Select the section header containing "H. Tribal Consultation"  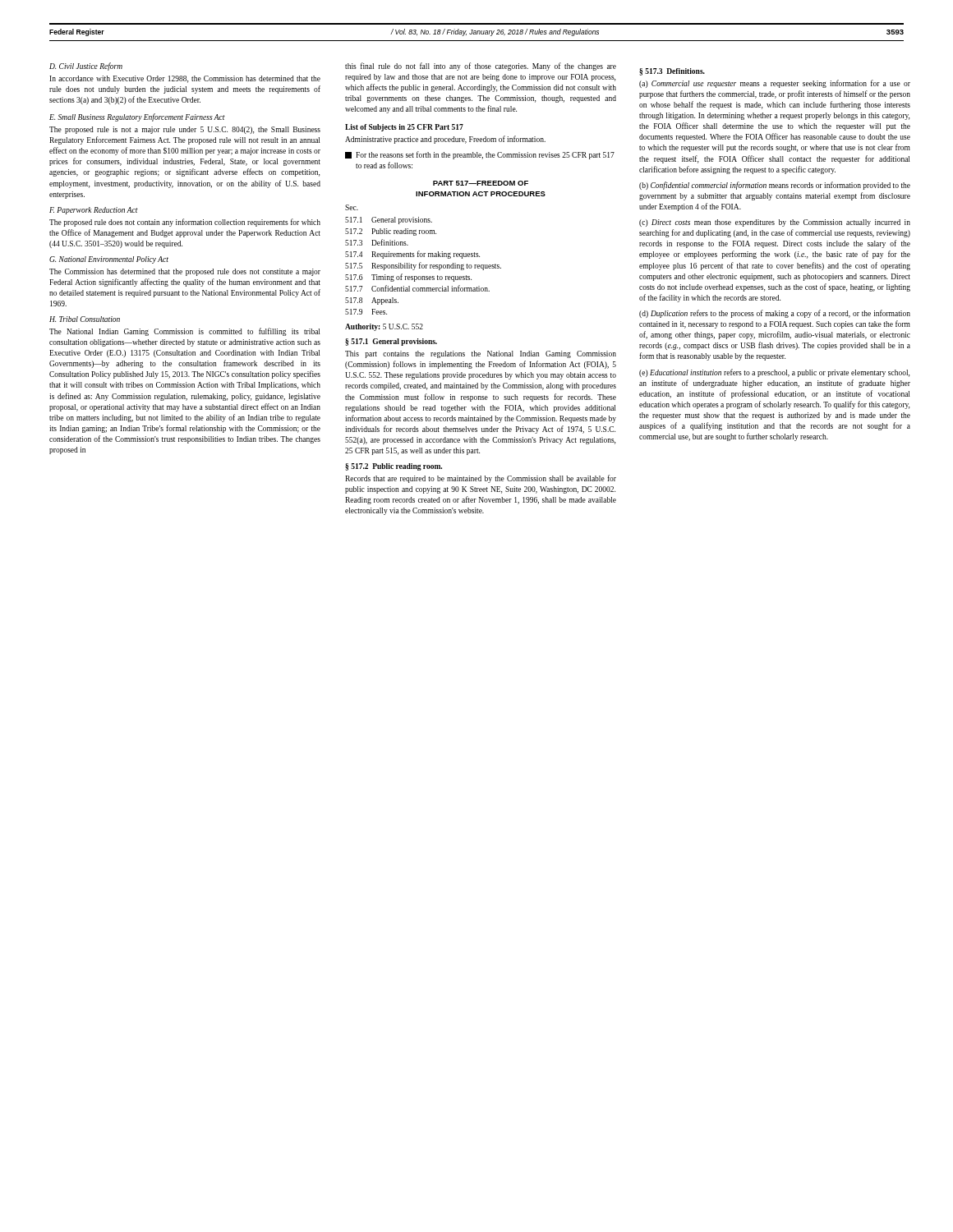click(85, 320)
